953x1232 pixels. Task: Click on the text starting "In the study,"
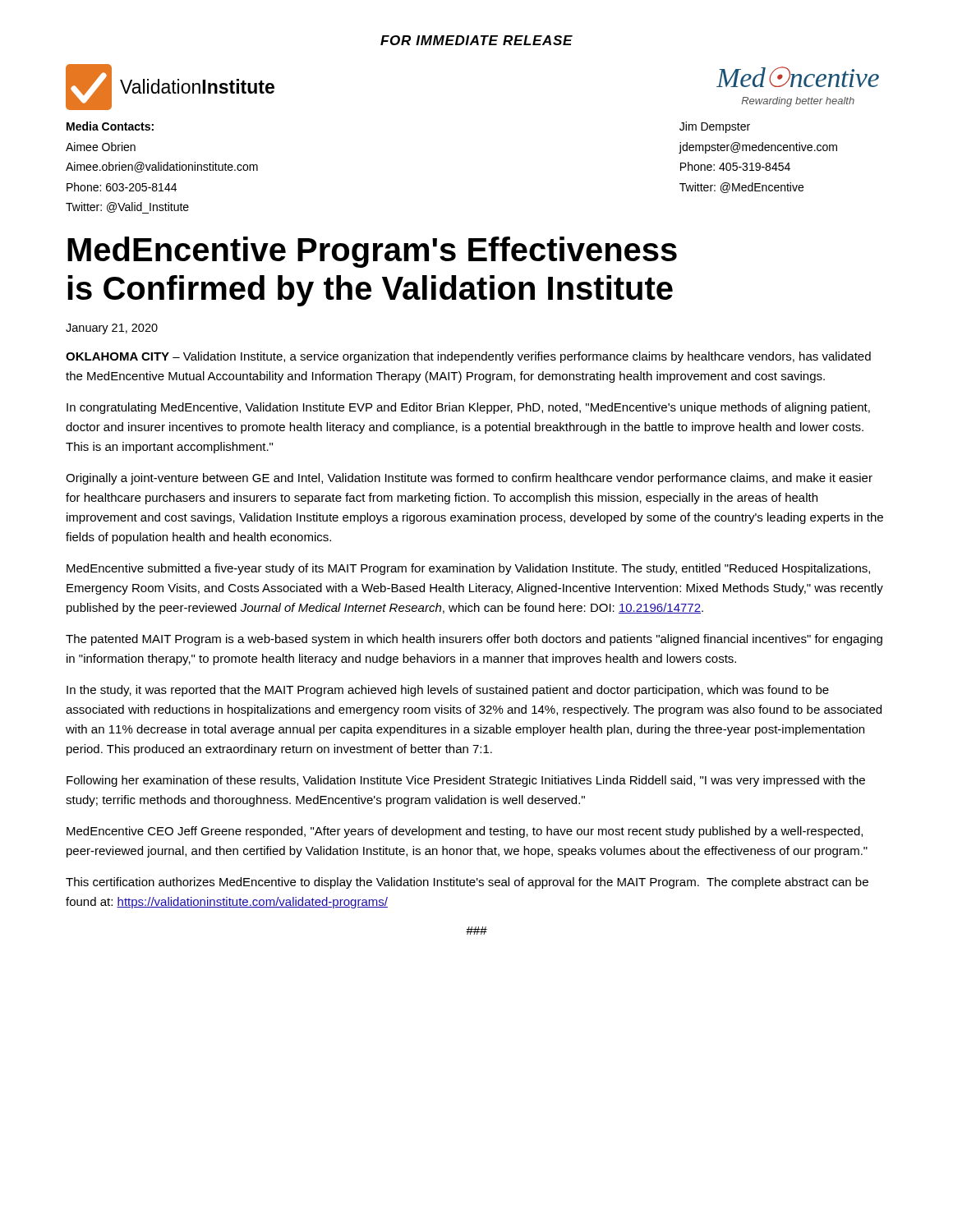click(474, 719)
